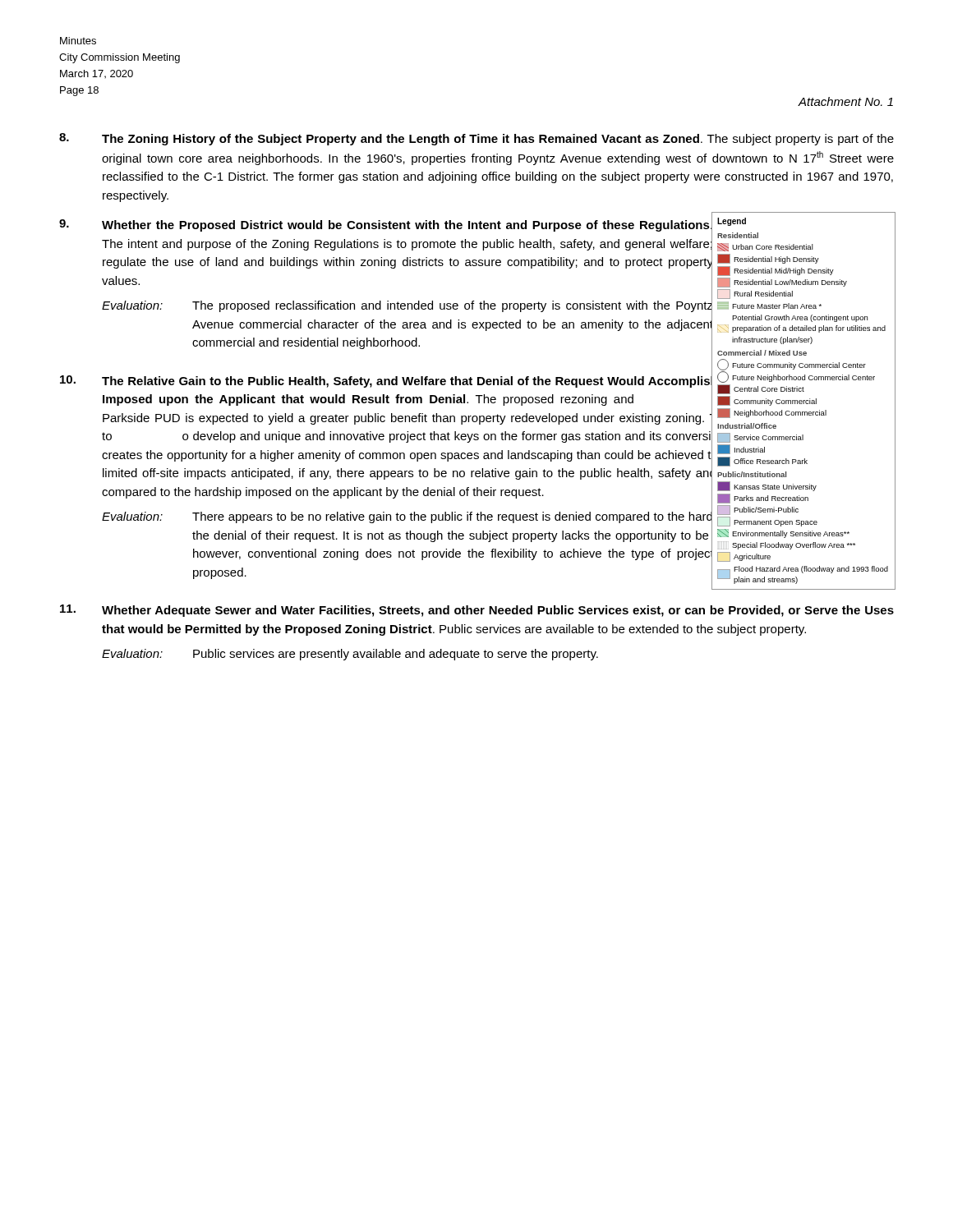Image resolution: width=953 pixels, height=1232 pixels.
Task: Locate the map
Action: click(x=804, y=401)
